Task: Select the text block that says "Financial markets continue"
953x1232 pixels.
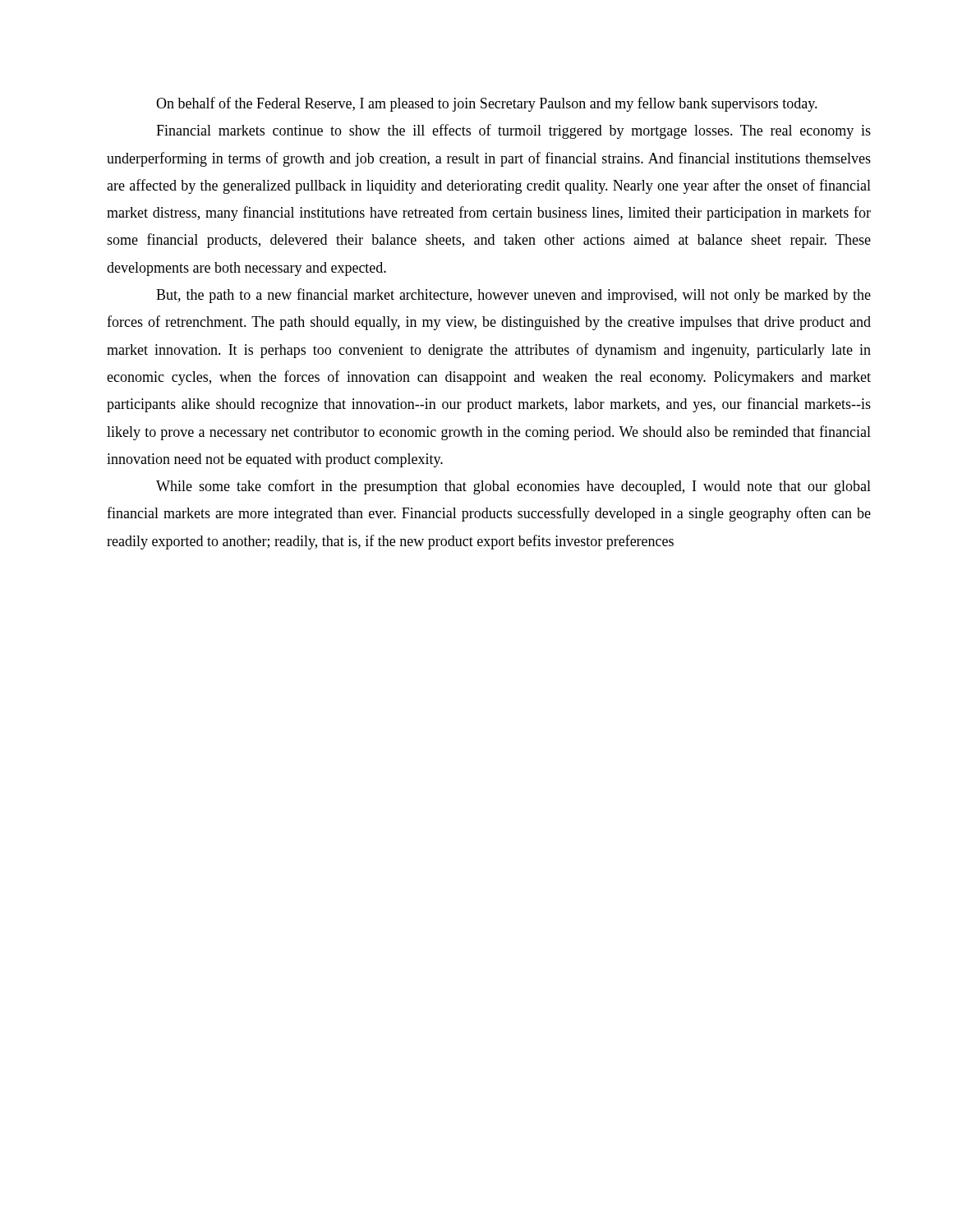Action: point(489,200)
